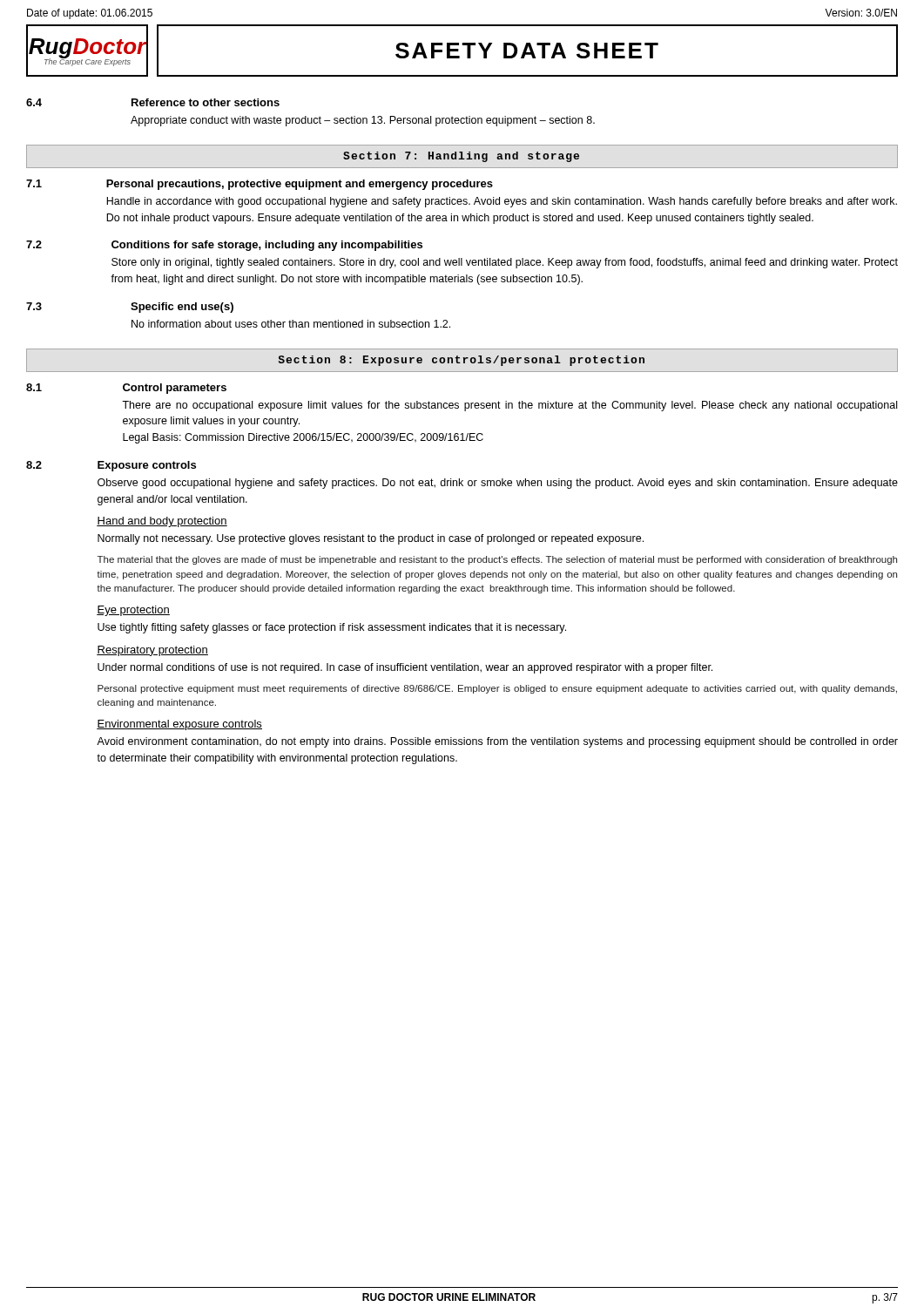Click on the text block that says "There are no"
This screenshot has width=924, height=1307.
509,406
